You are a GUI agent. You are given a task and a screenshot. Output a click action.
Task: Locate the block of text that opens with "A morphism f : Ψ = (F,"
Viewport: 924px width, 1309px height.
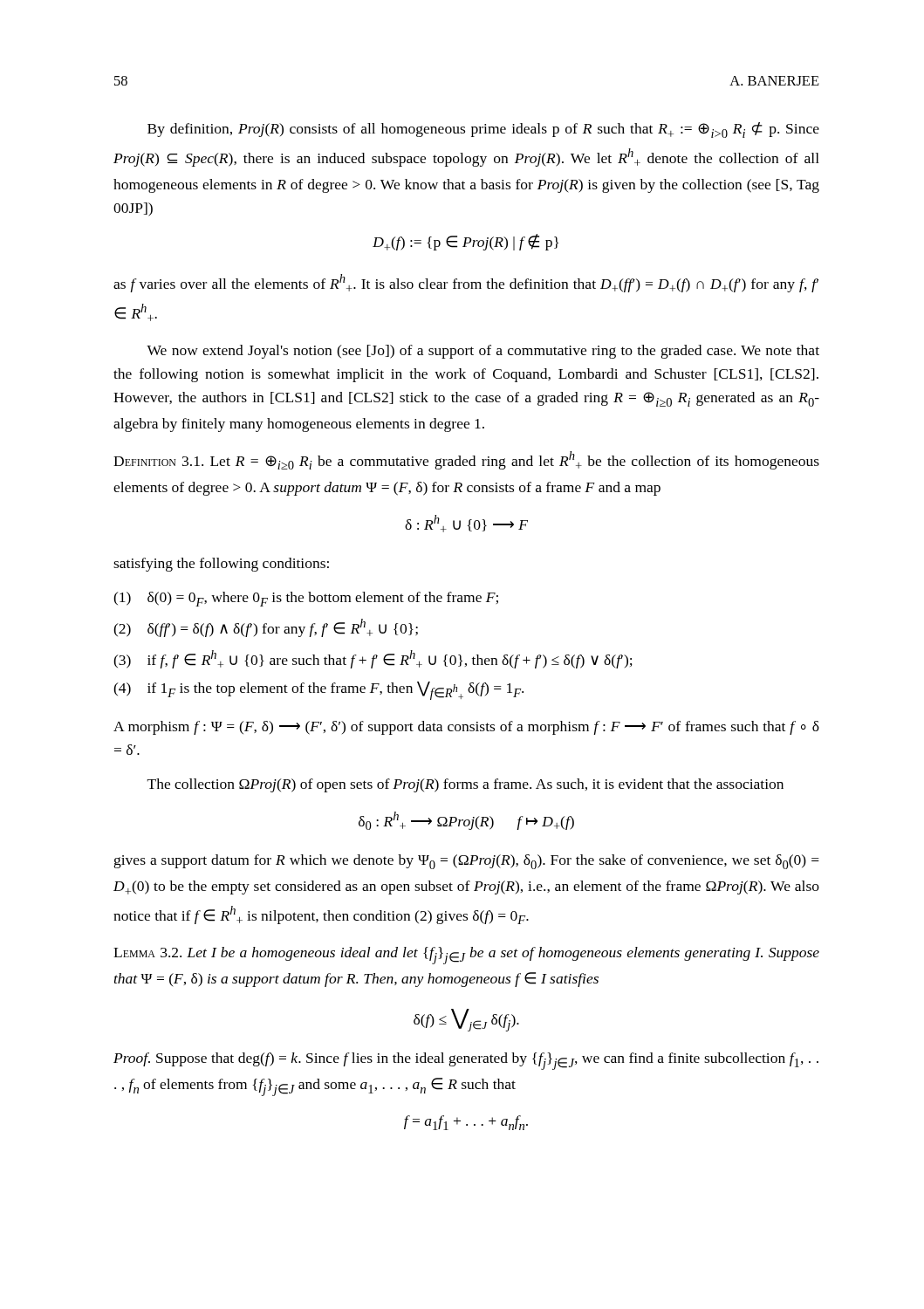[466, 738]
